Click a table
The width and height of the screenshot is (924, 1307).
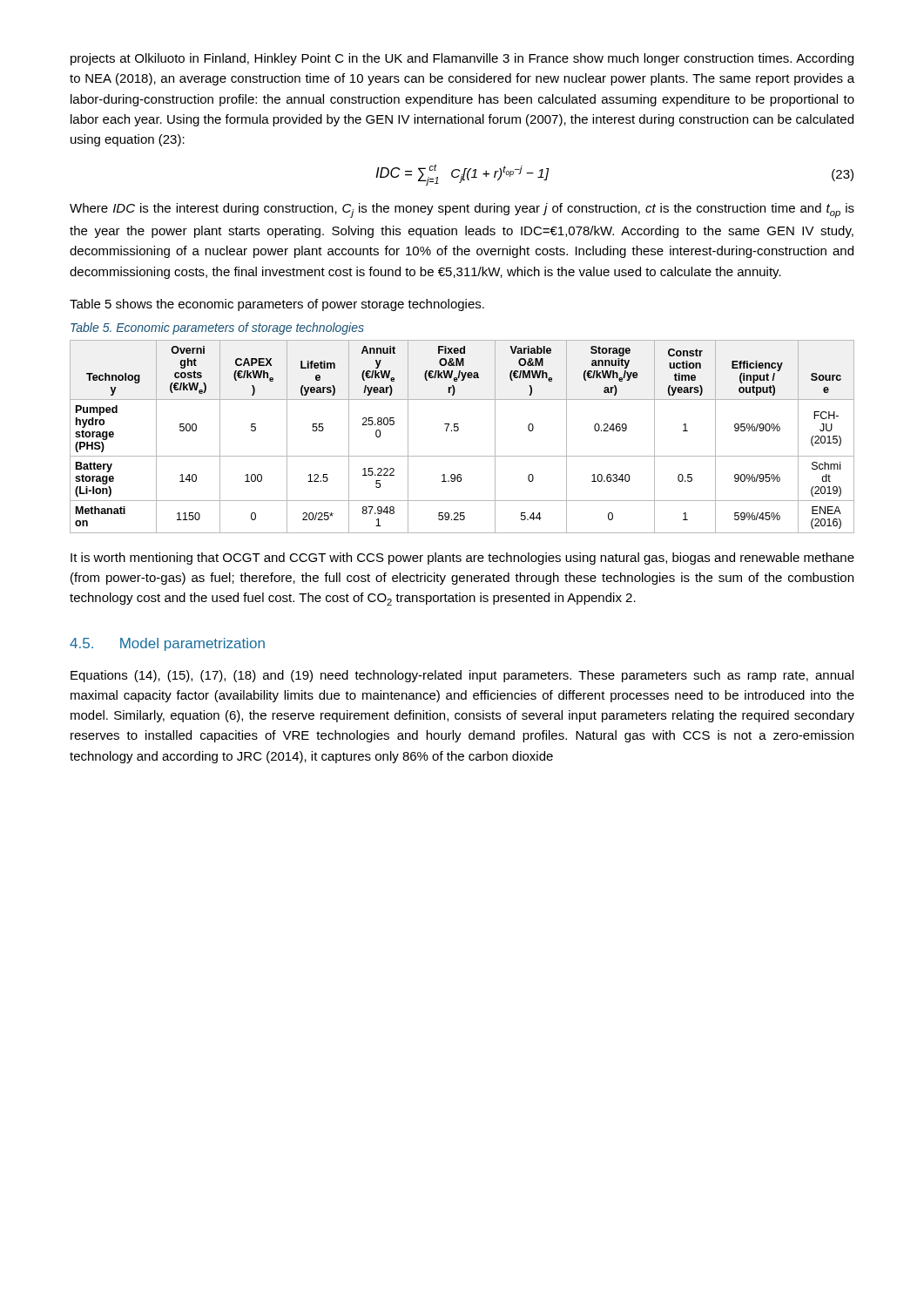462,436
